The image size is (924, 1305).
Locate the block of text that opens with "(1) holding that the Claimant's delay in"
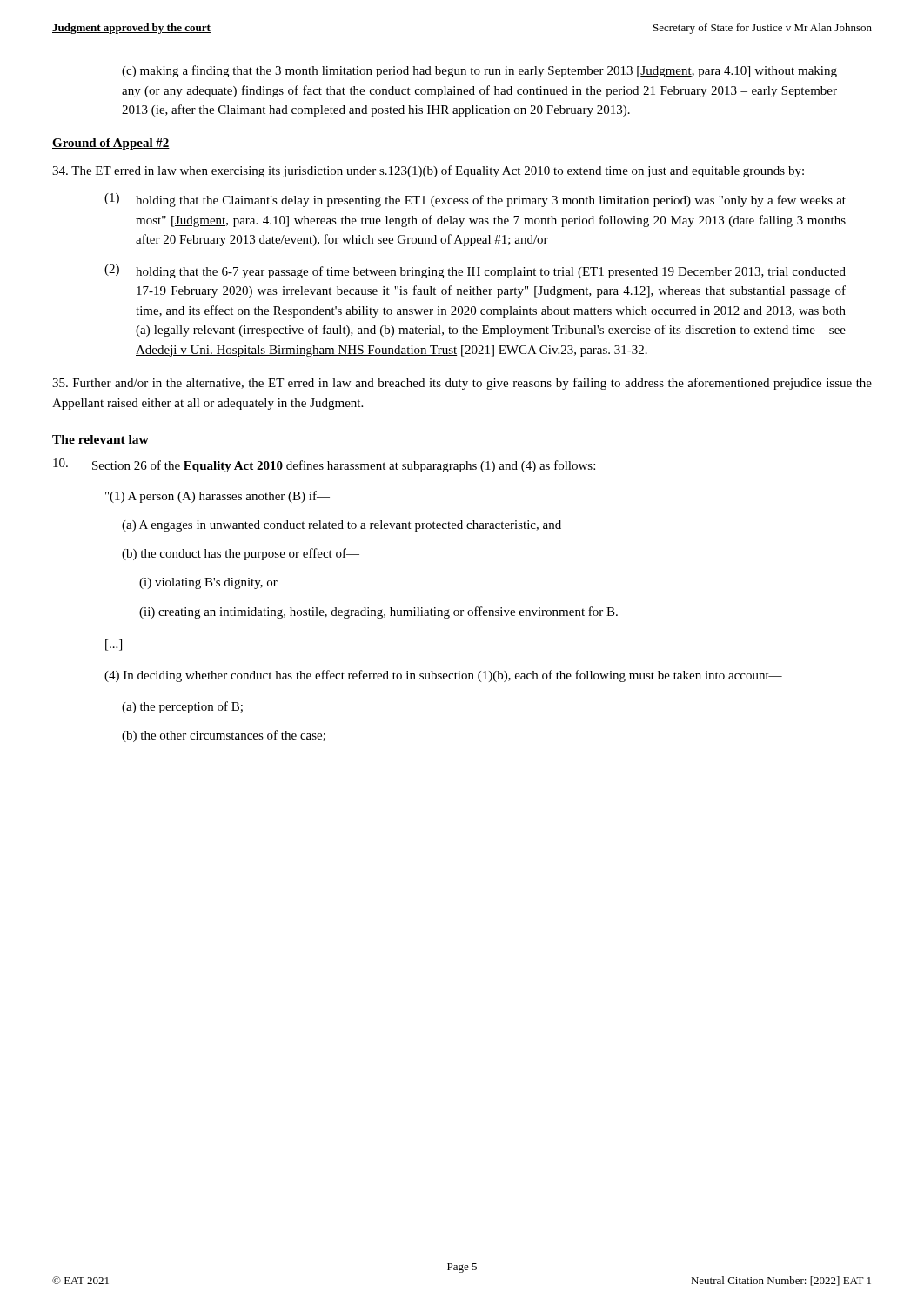coord(475,220)
